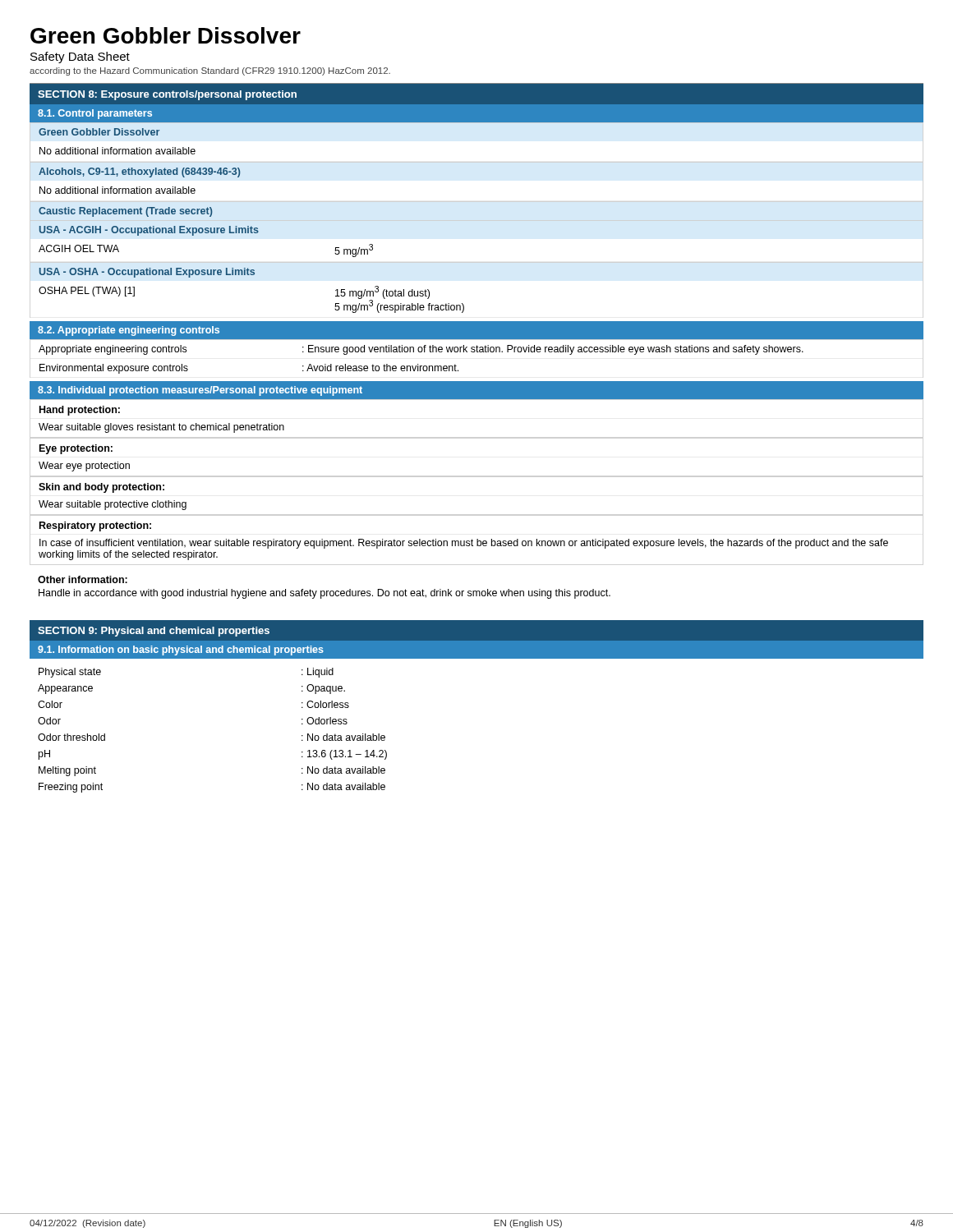Find the region starting "Other information:"
The width and height of the screenshot is (953, 1232).
(476, 579)
